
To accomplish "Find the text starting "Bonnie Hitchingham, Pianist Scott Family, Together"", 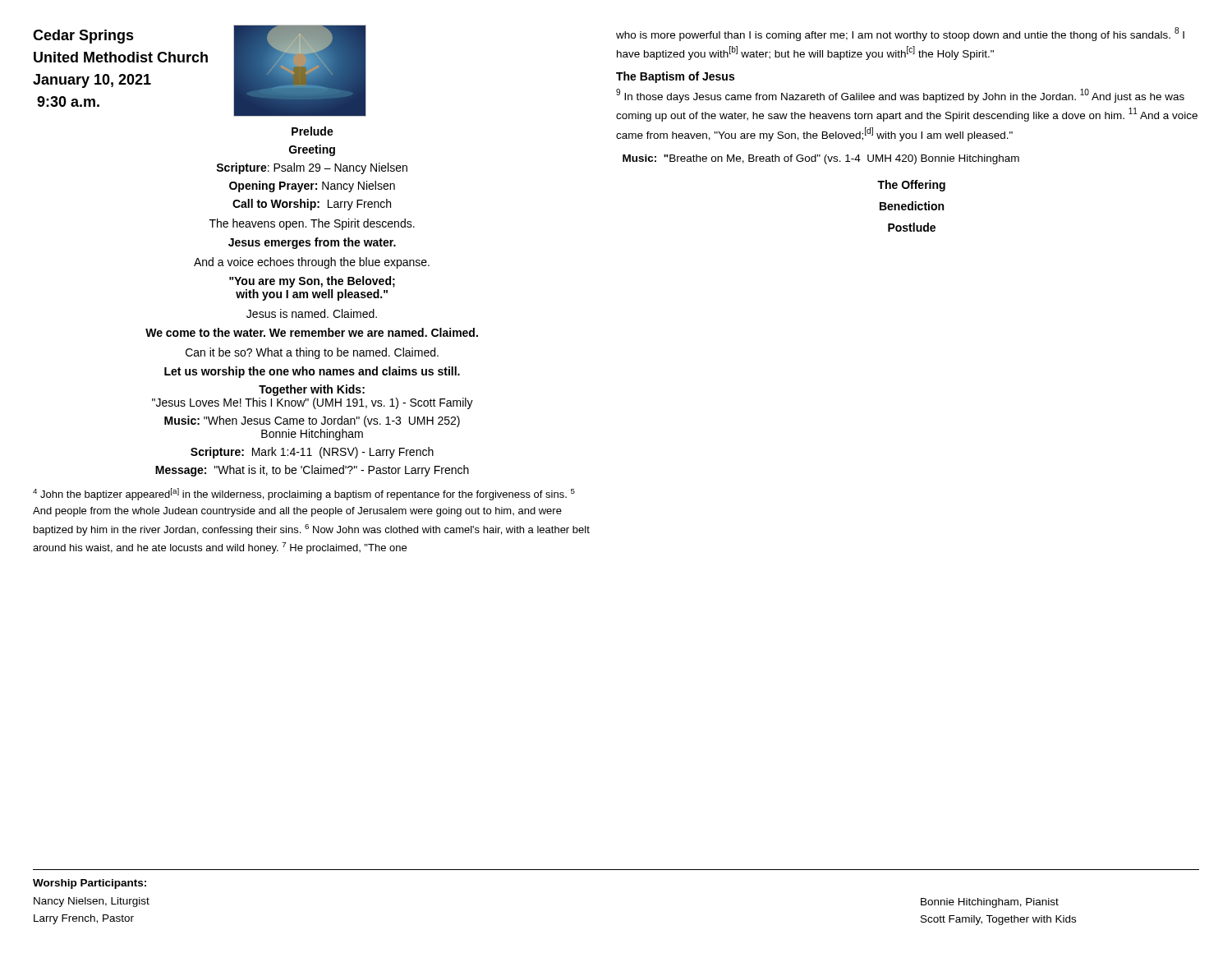I will click(x=1060, y=911).
